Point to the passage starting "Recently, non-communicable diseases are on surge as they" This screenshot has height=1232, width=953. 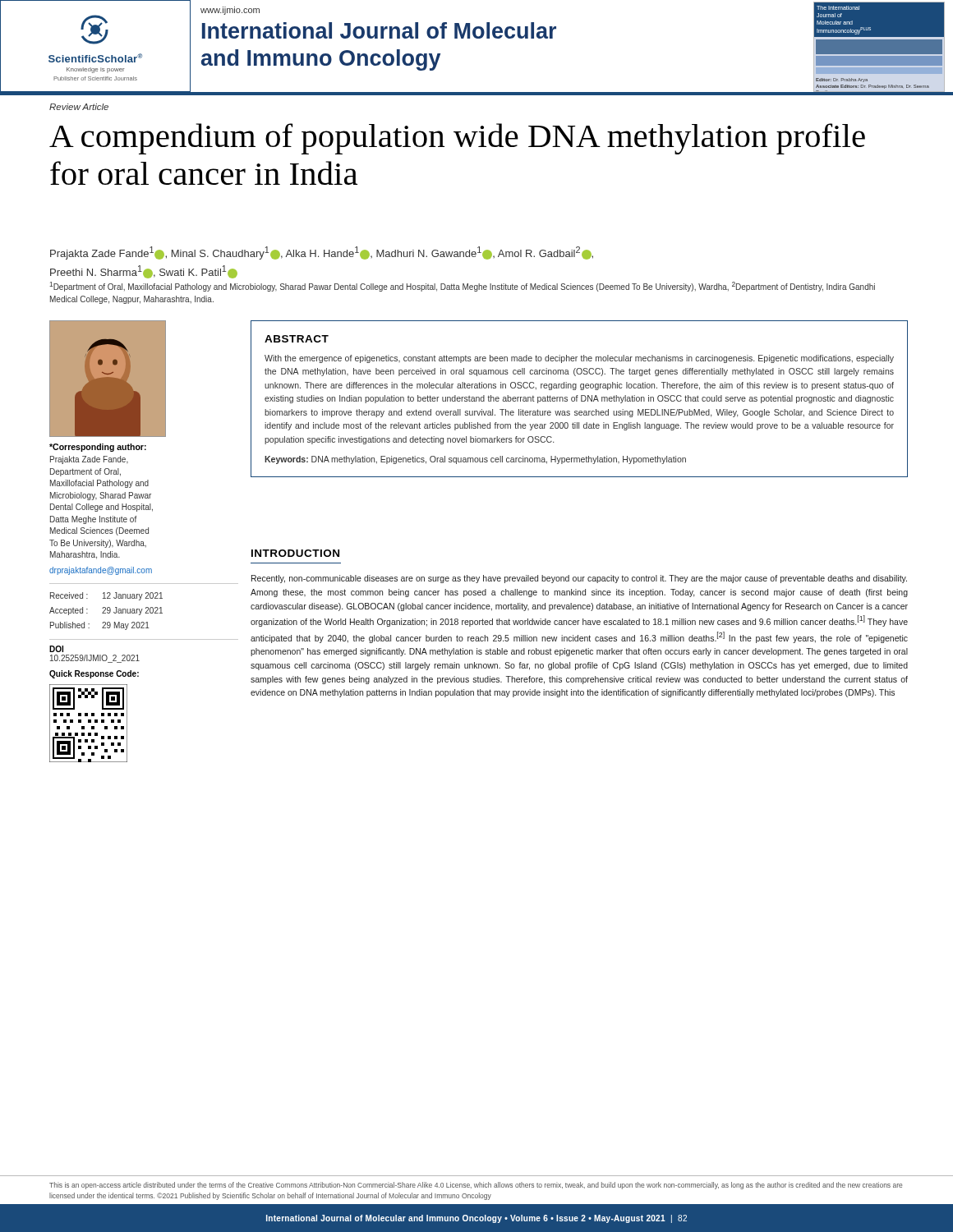click(579, 635)
